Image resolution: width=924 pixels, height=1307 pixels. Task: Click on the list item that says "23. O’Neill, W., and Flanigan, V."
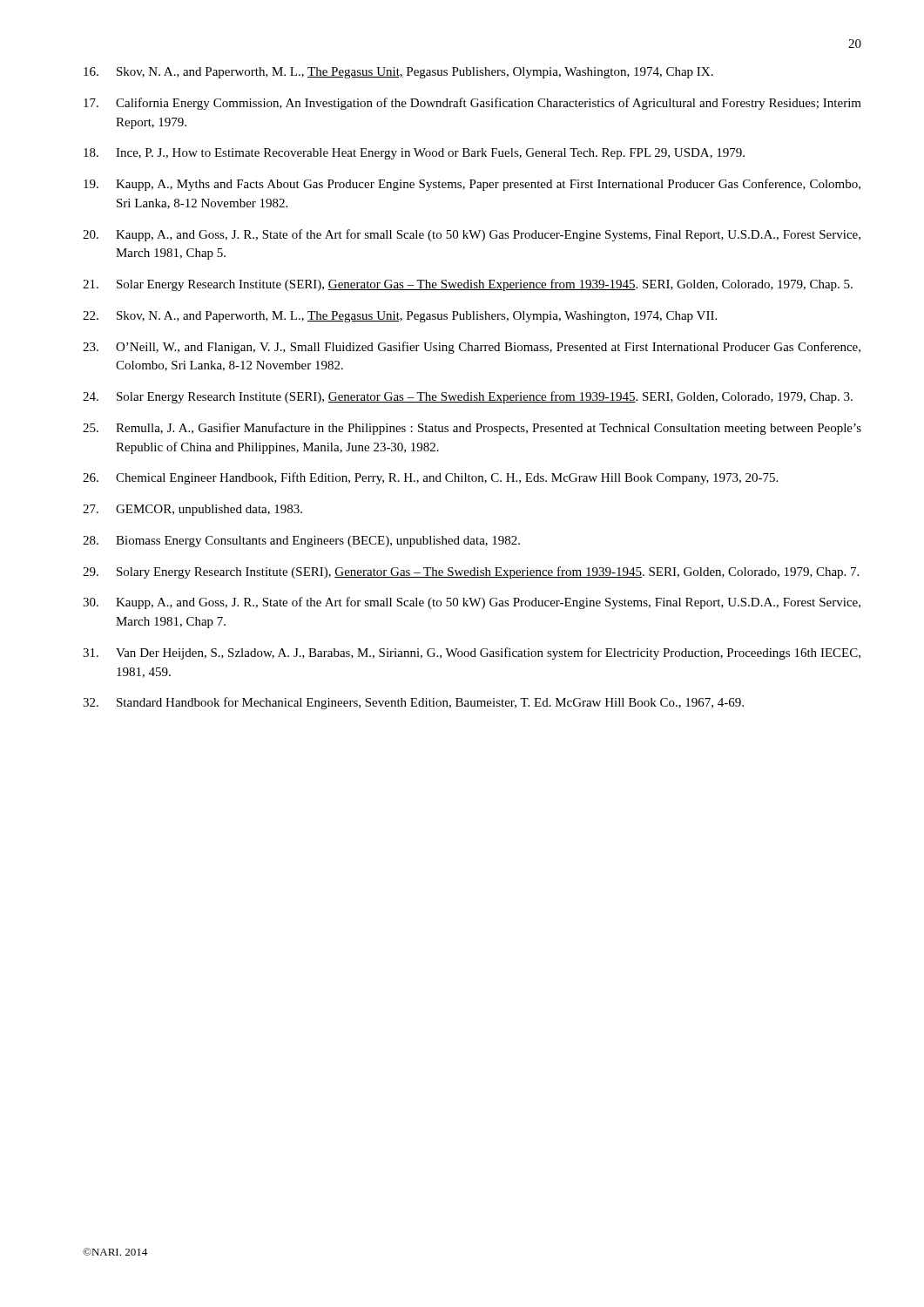pyautogui.click(x=472, y=357)
